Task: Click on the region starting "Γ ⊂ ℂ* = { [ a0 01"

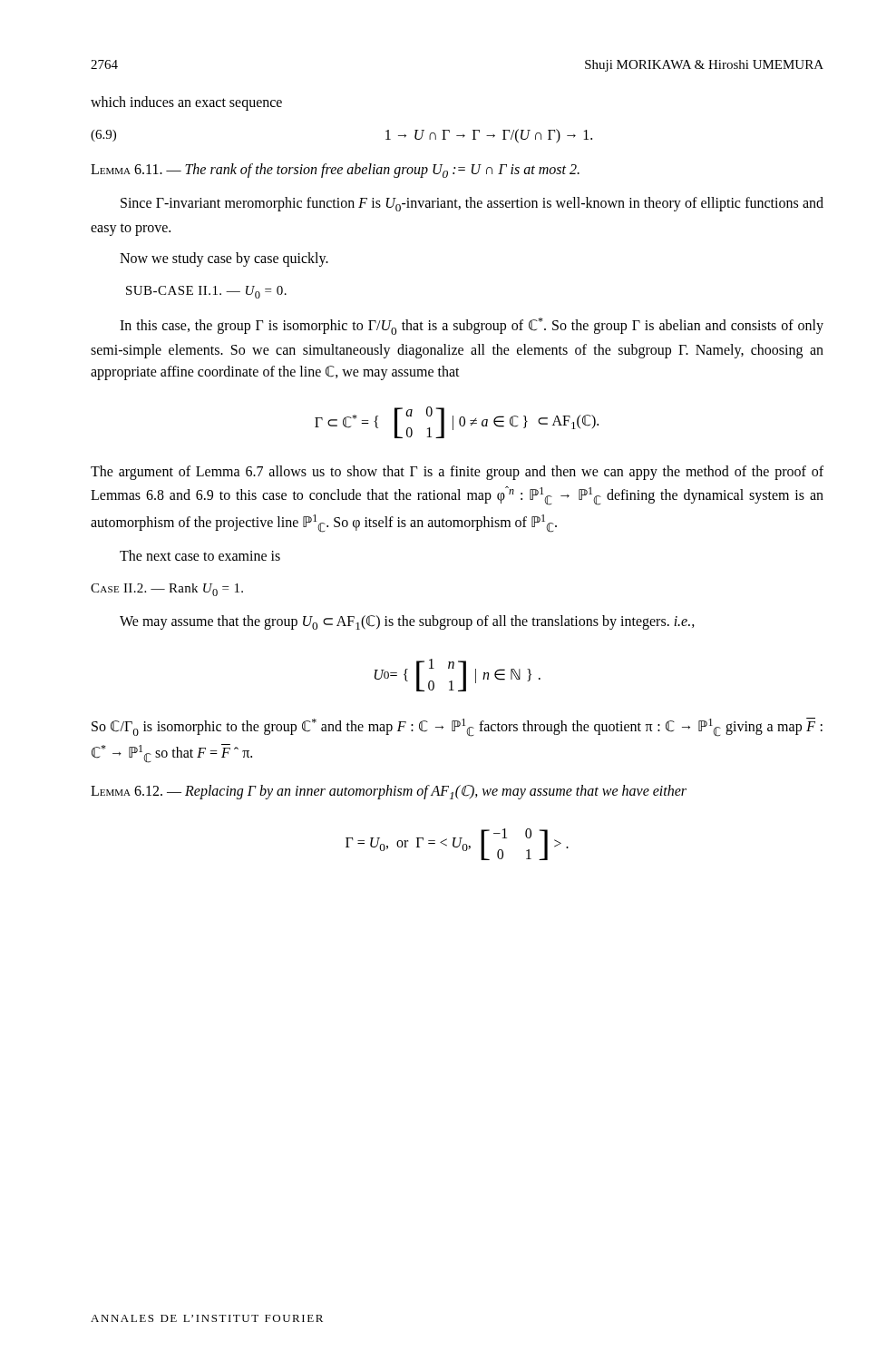Action: coord(457,422)
